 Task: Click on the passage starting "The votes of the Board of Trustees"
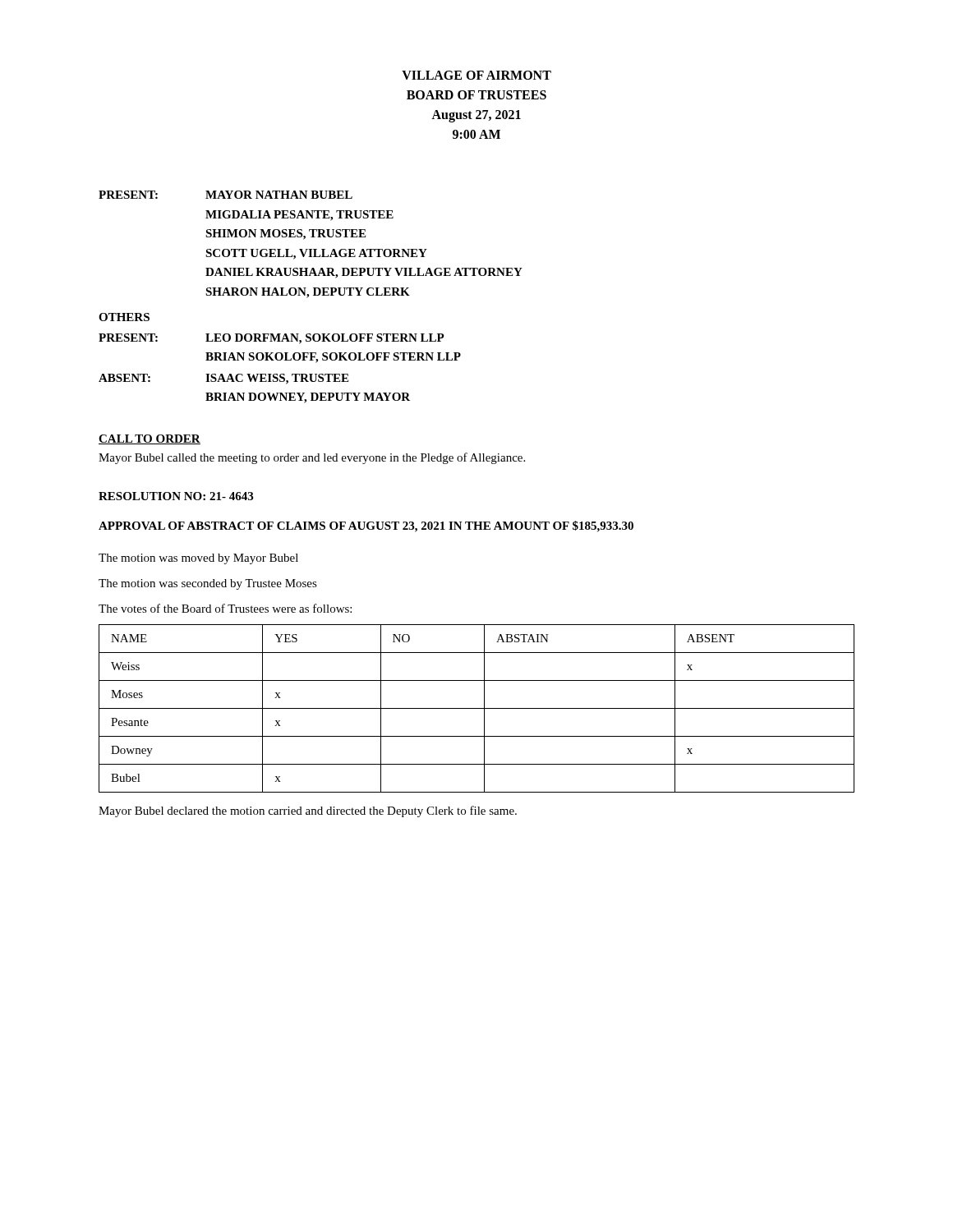226,609
